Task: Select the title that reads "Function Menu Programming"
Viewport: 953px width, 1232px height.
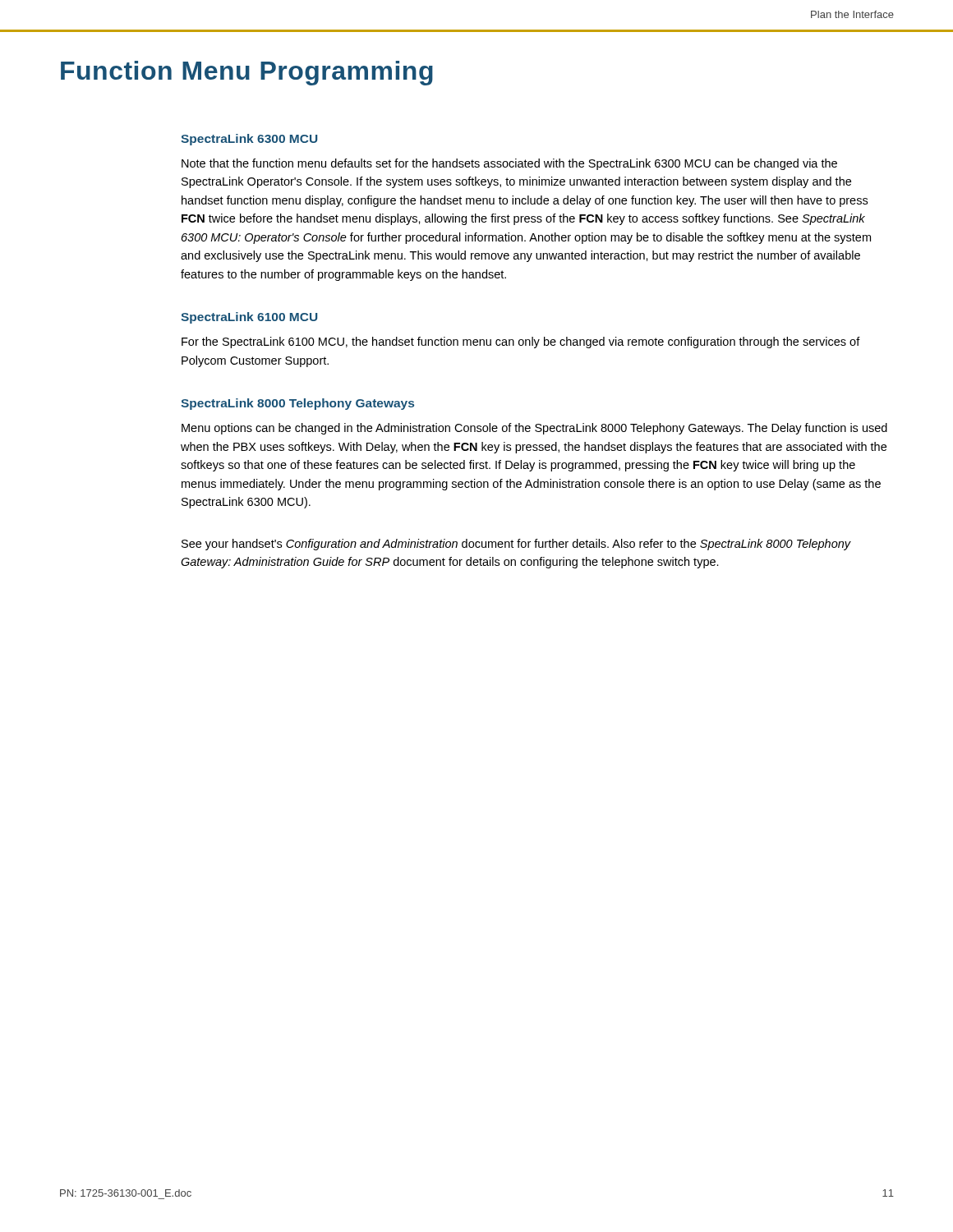Action: pyautogui.click(x=247, y=73)
